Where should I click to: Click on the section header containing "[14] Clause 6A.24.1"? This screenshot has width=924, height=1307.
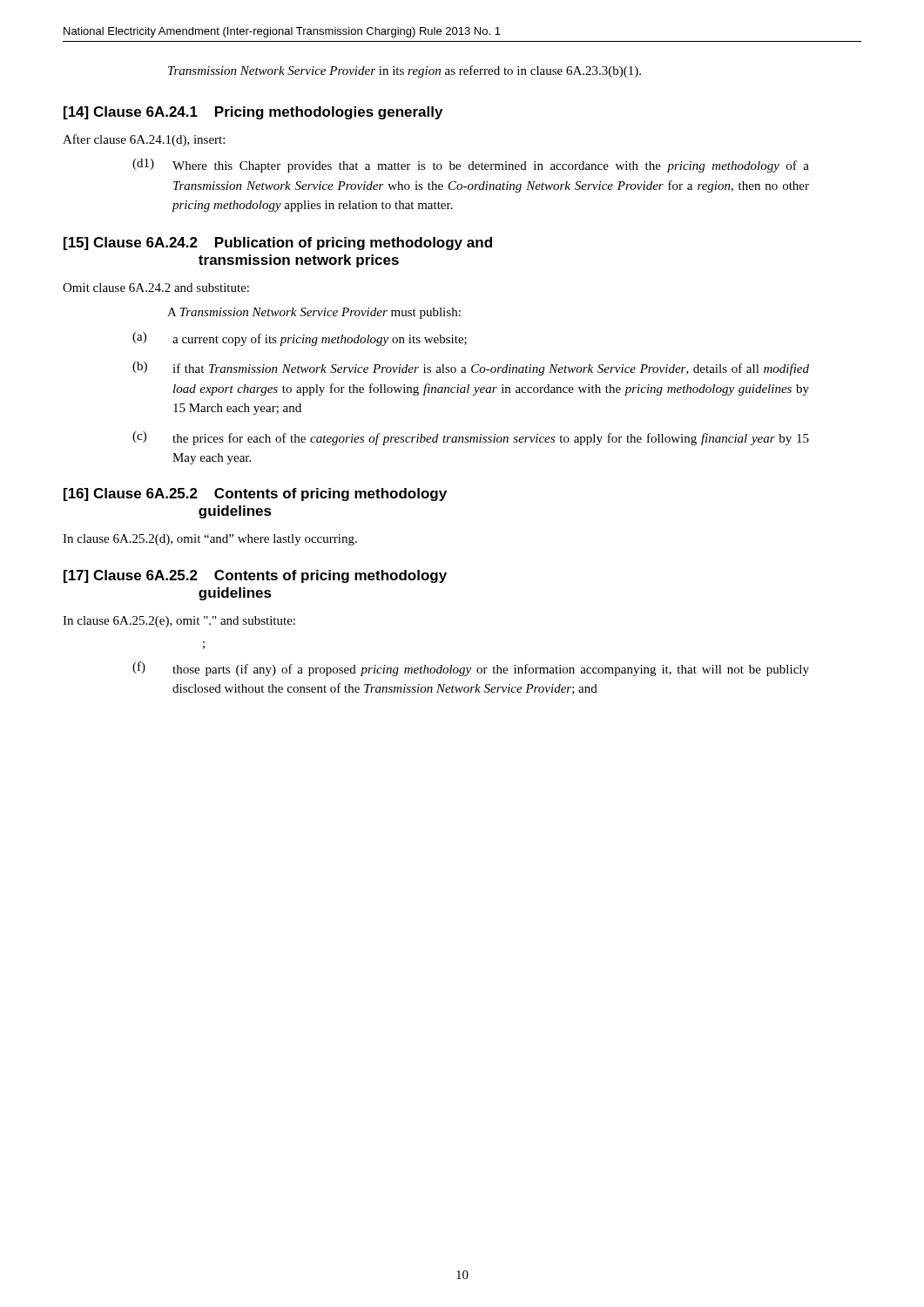(x=253, y=112)
